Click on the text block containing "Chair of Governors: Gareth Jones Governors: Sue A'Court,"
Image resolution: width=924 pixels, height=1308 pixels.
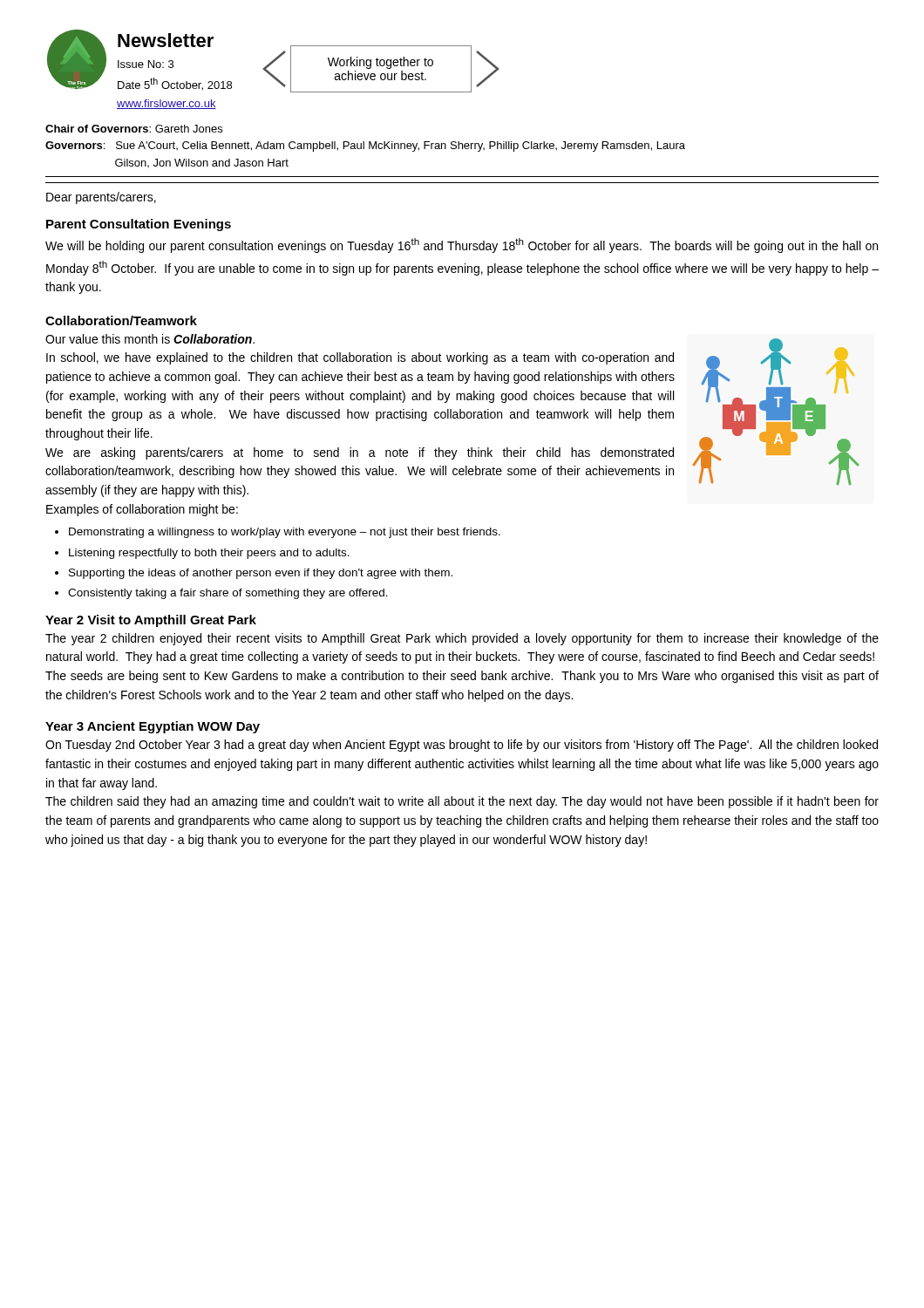point(365,145)
